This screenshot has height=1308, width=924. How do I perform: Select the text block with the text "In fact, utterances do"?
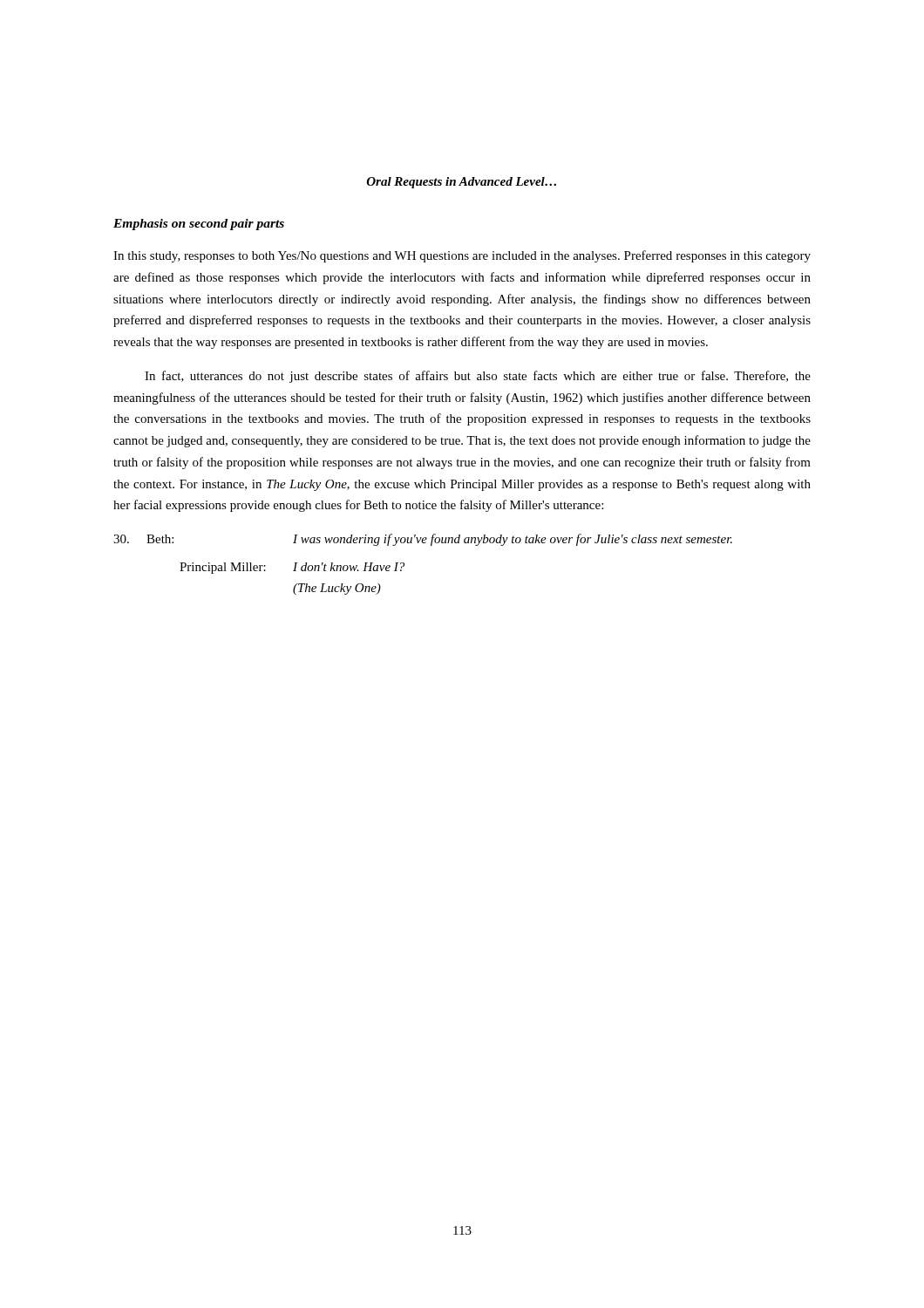pos(462,441)
